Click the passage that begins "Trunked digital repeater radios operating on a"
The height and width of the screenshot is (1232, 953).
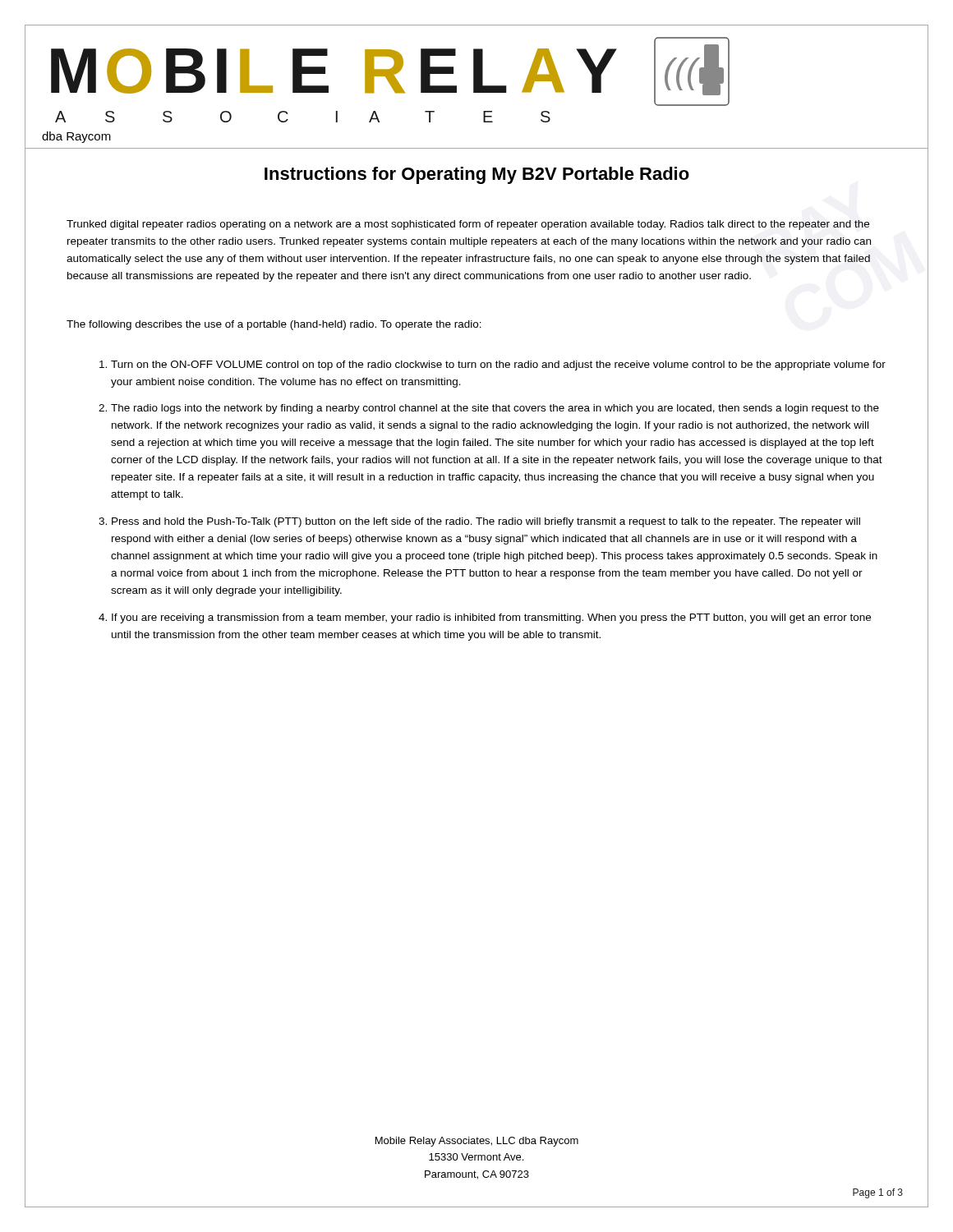(469, 250)
